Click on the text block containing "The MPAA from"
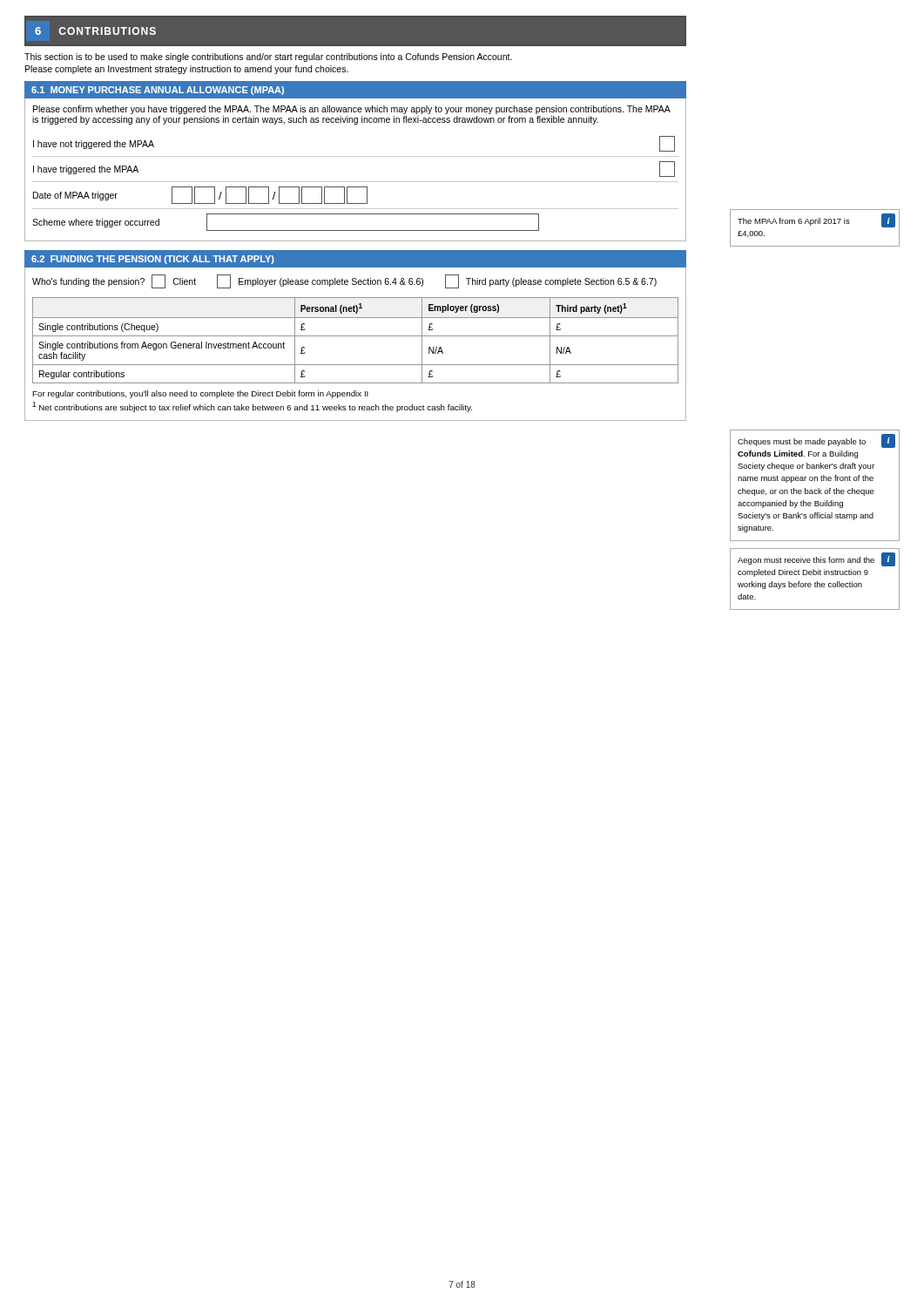 tap(816, 227)
